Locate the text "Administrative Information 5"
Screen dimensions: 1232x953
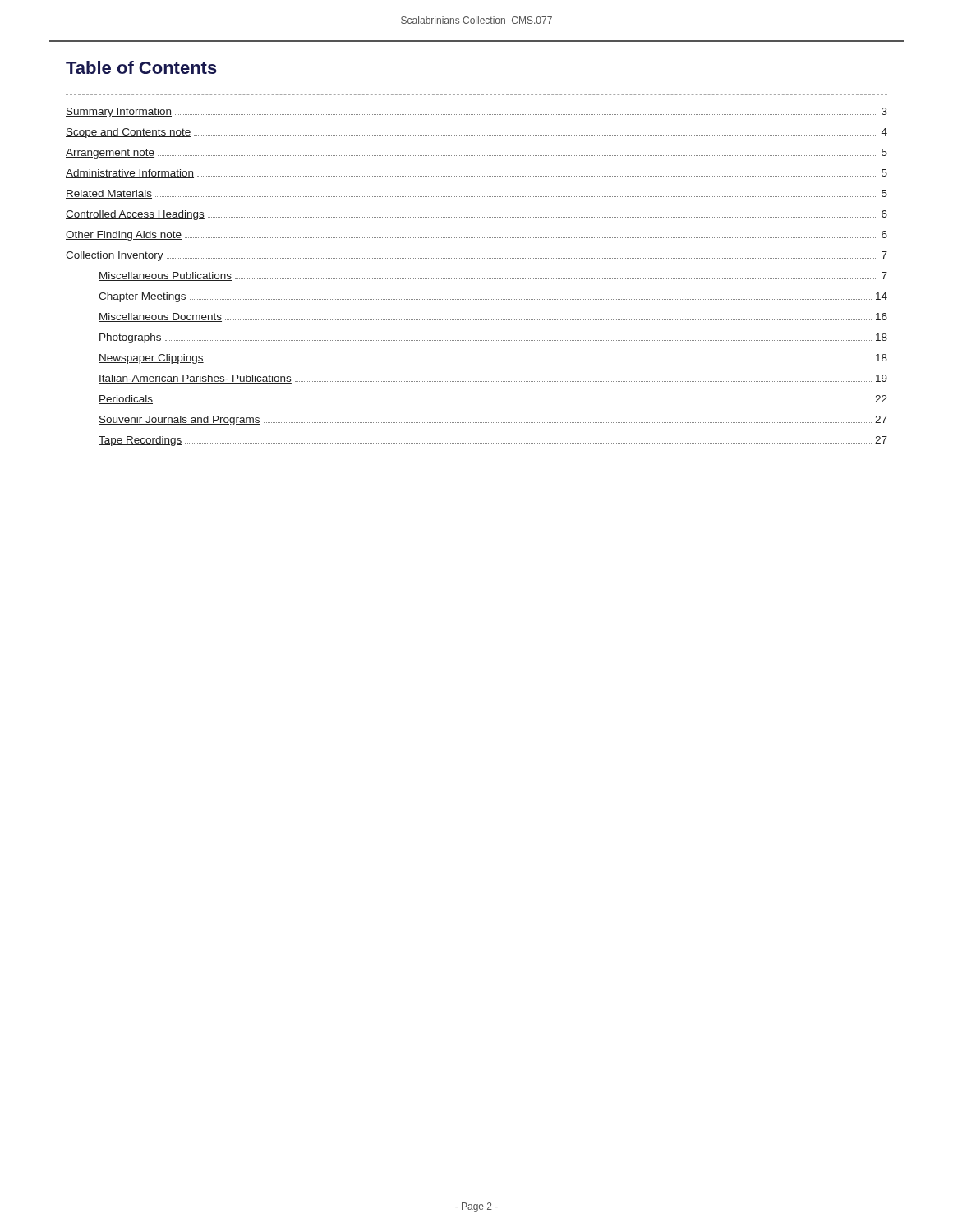click(476, 173)
